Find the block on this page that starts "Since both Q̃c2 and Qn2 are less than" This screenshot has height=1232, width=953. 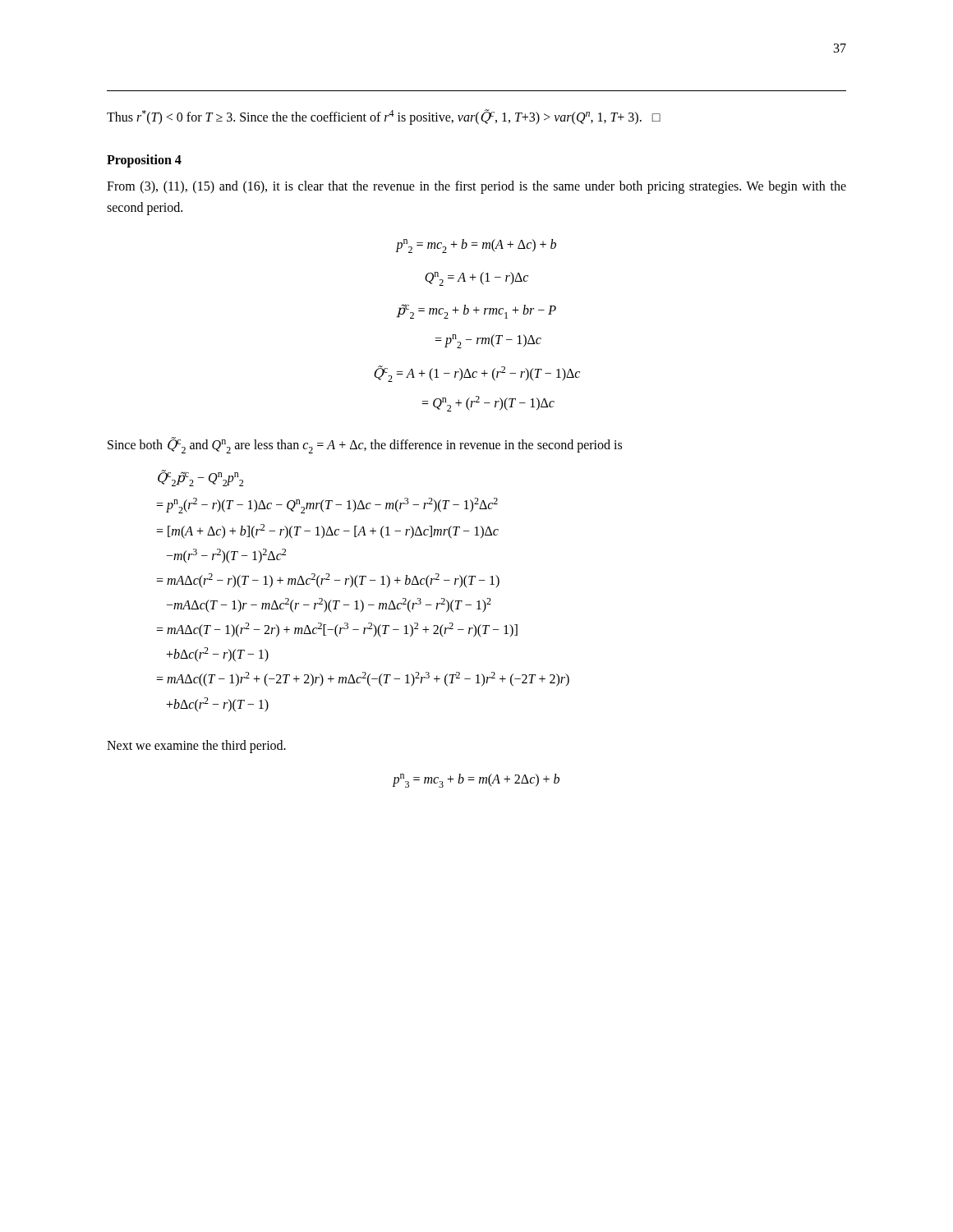click(x=365, y=445)
